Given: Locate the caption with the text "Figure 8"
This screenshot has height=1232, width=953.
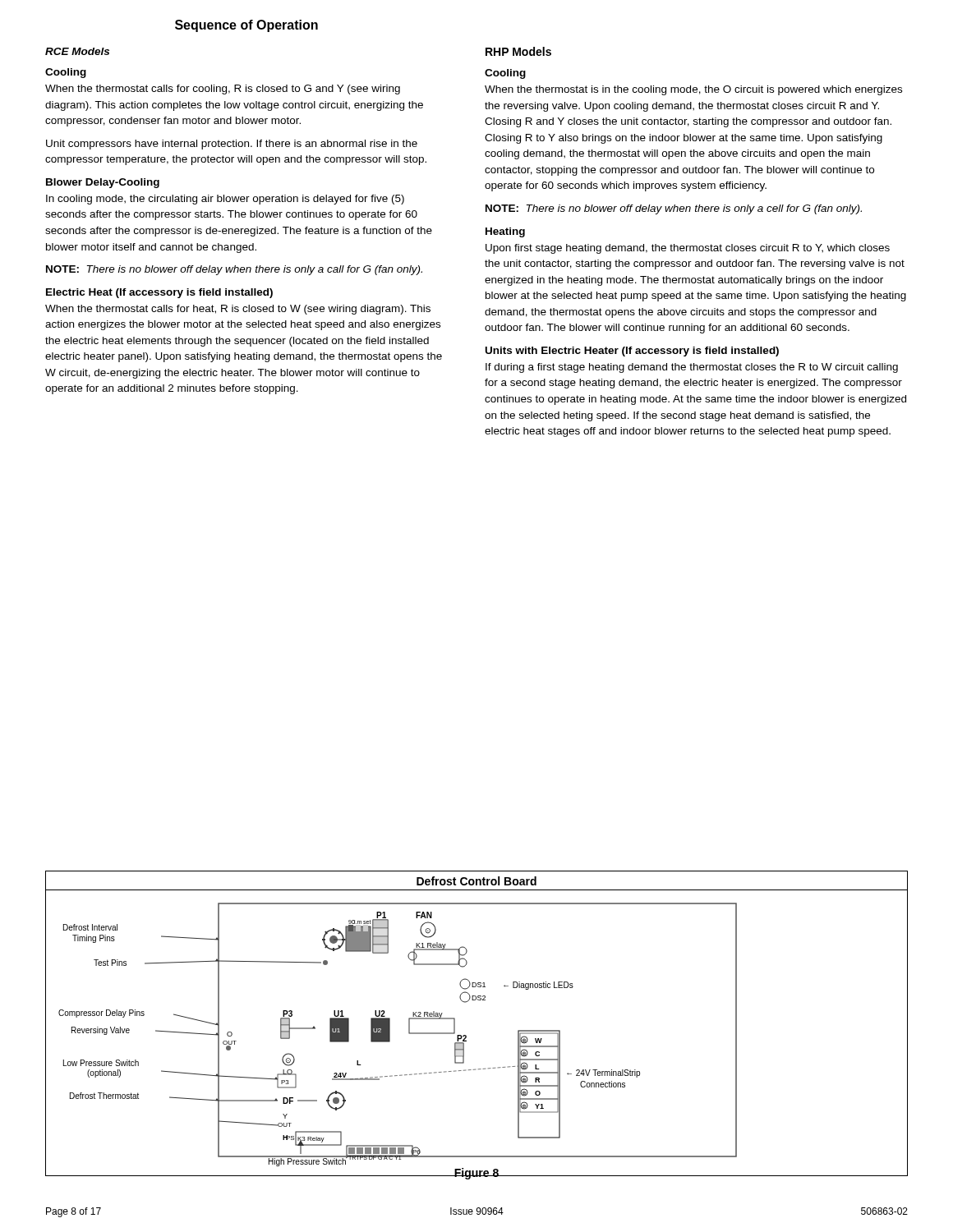Looking at the screenshot, I should coord(476,1173).
